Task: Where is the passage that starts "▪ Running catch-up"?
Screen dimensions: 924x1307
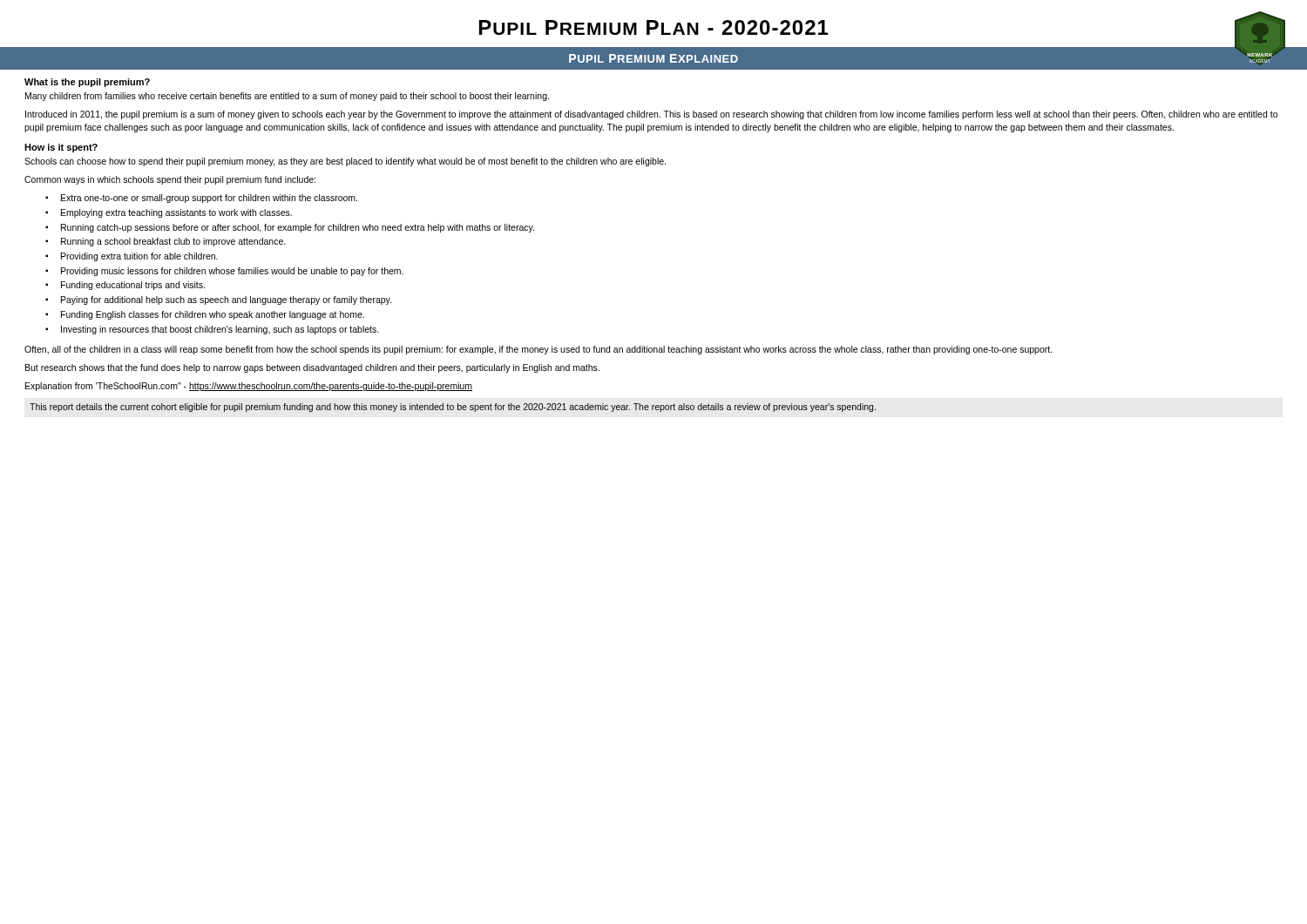Action: click(x=290, y=227)
